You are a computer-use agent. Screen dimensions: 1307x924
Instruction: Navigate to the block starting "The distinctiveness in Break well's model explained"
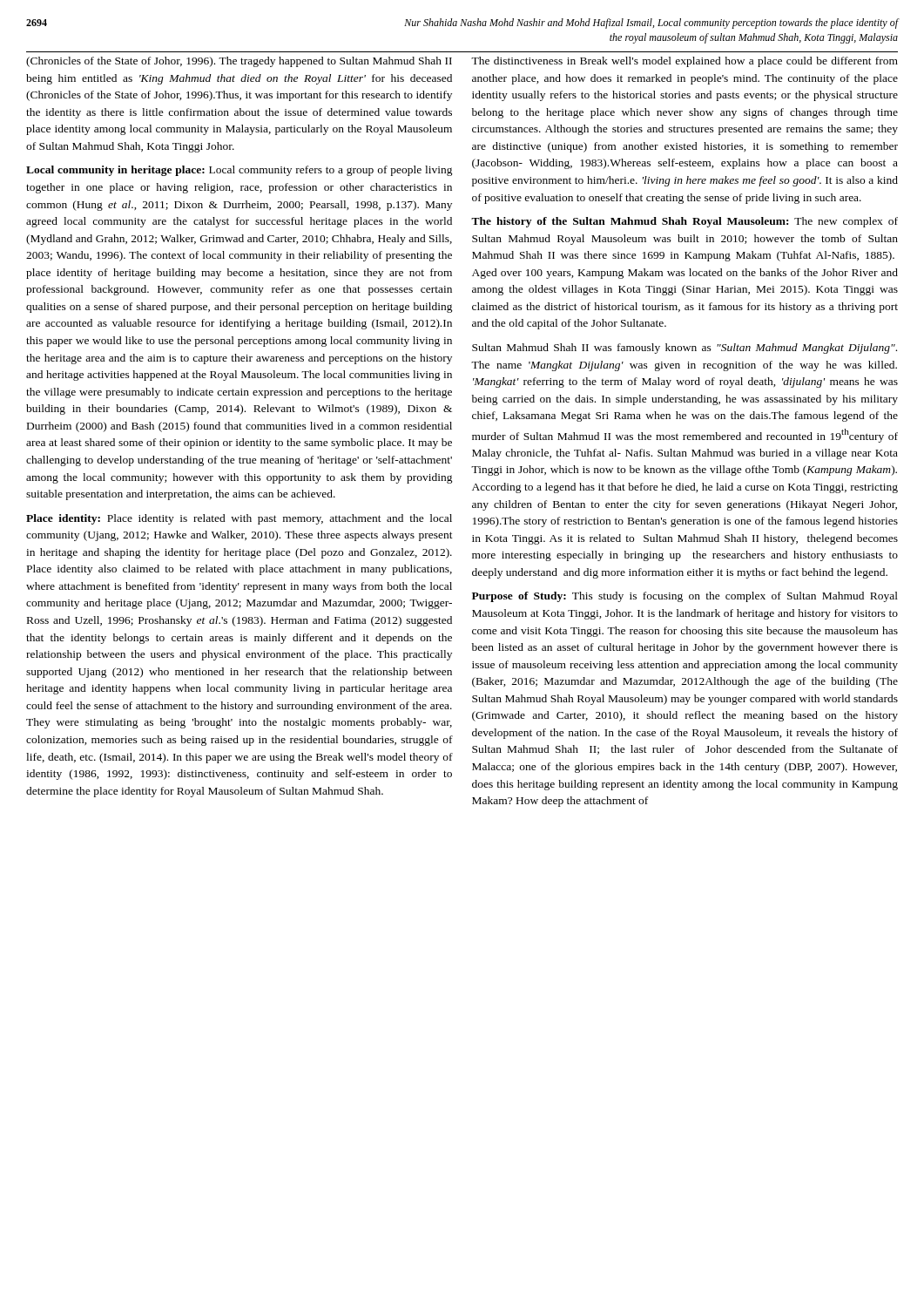click(685, 129)
